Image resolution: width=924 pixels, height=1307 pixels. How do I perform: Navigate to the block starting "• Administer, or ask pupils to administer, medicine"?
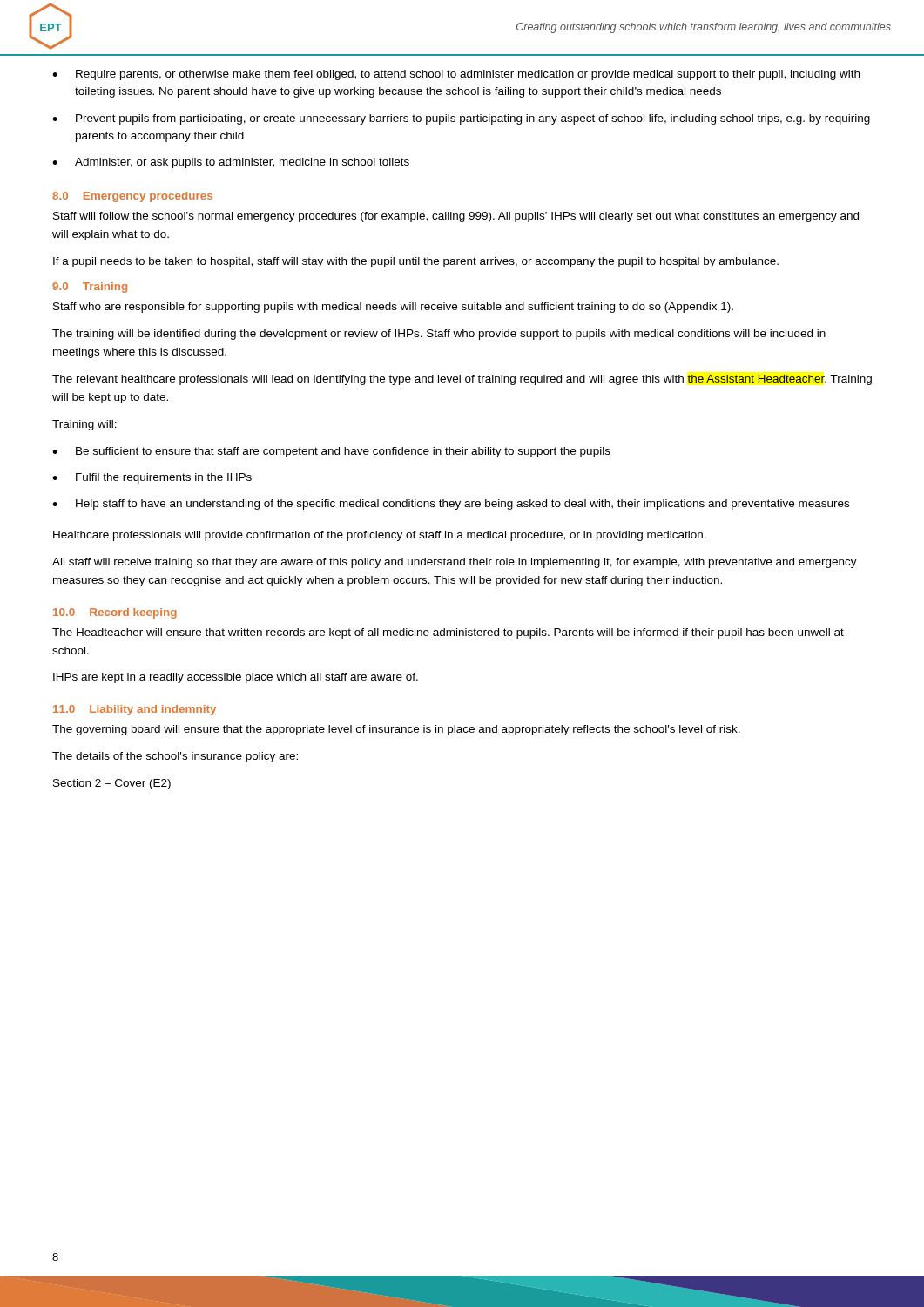click(231, 164)
